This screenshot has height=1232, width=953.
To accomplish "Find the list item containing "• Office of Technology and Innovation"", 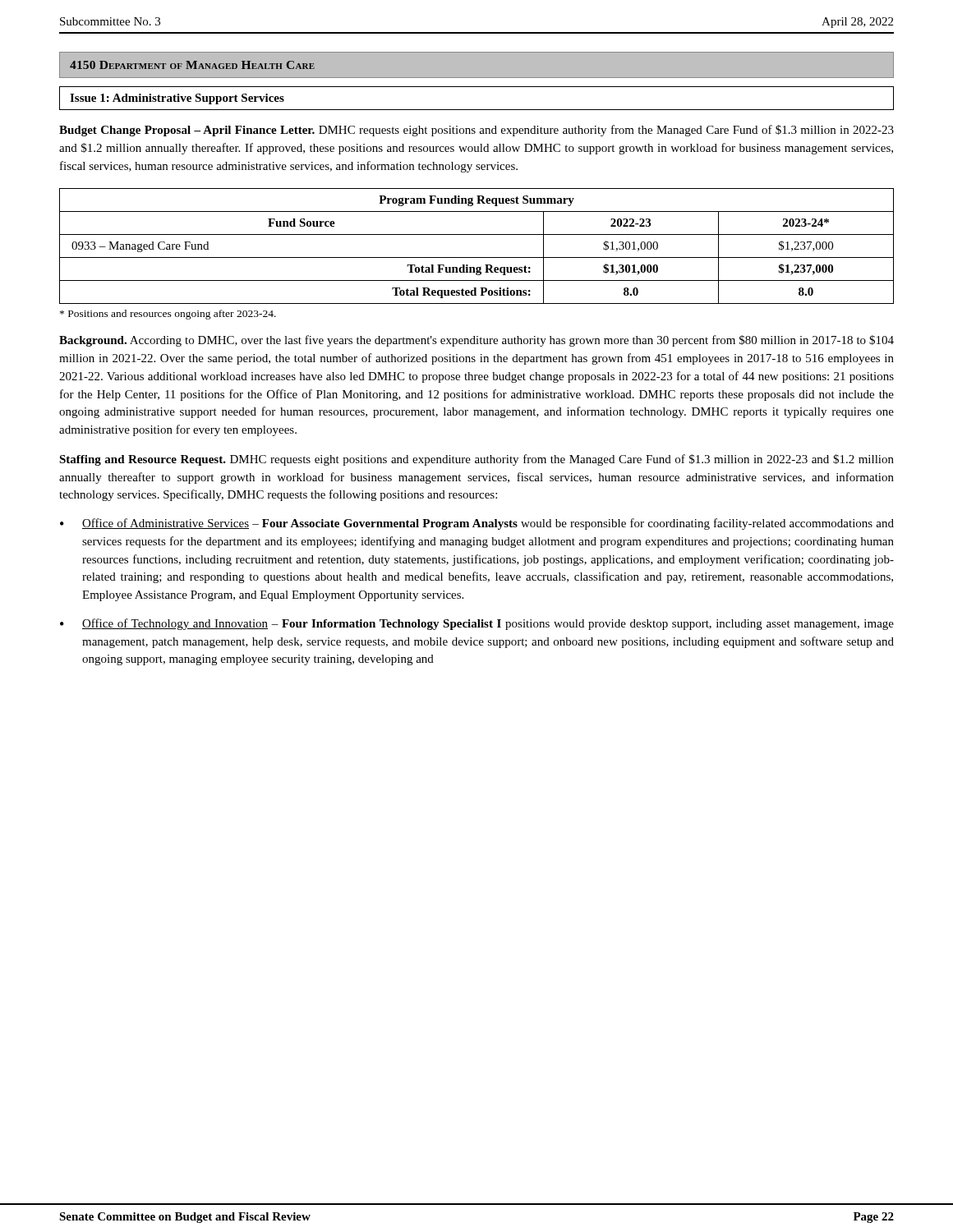I will (x=476, y=642).
